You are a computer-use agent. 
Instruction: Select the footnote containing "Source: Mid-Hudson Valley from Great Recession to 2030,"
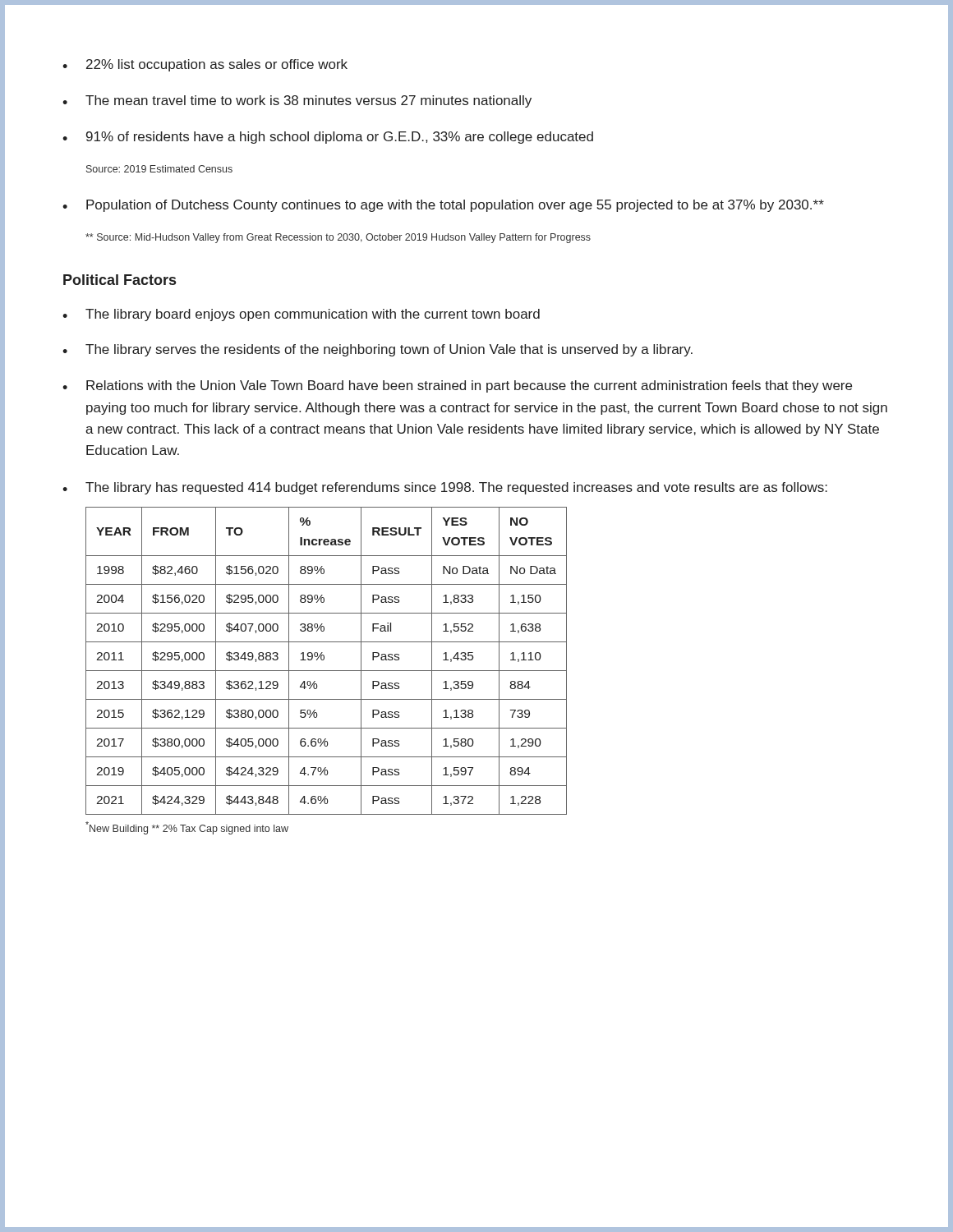[x=338, y=237]
